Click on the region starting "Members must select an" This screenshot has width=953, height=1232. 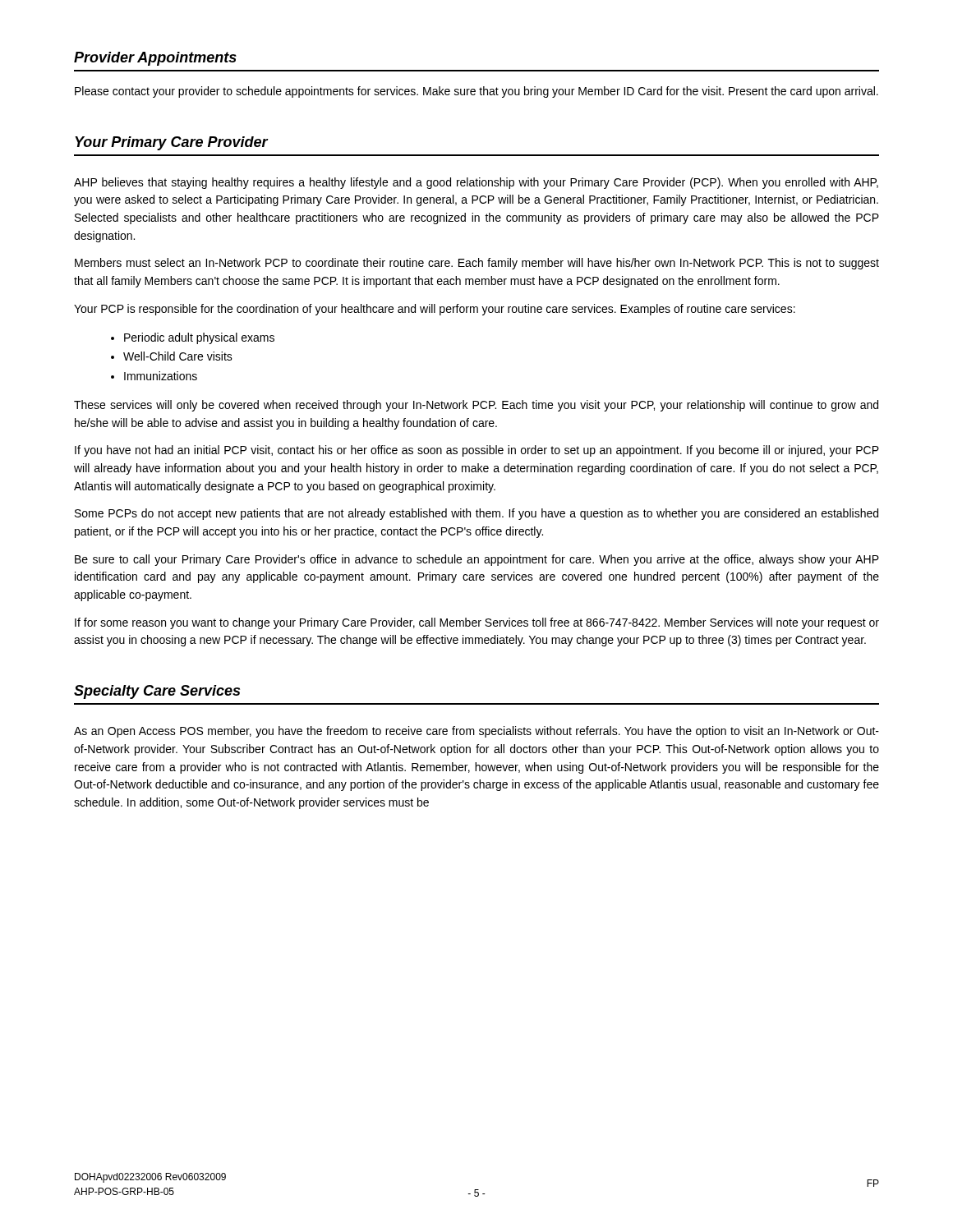pos(476,272)
